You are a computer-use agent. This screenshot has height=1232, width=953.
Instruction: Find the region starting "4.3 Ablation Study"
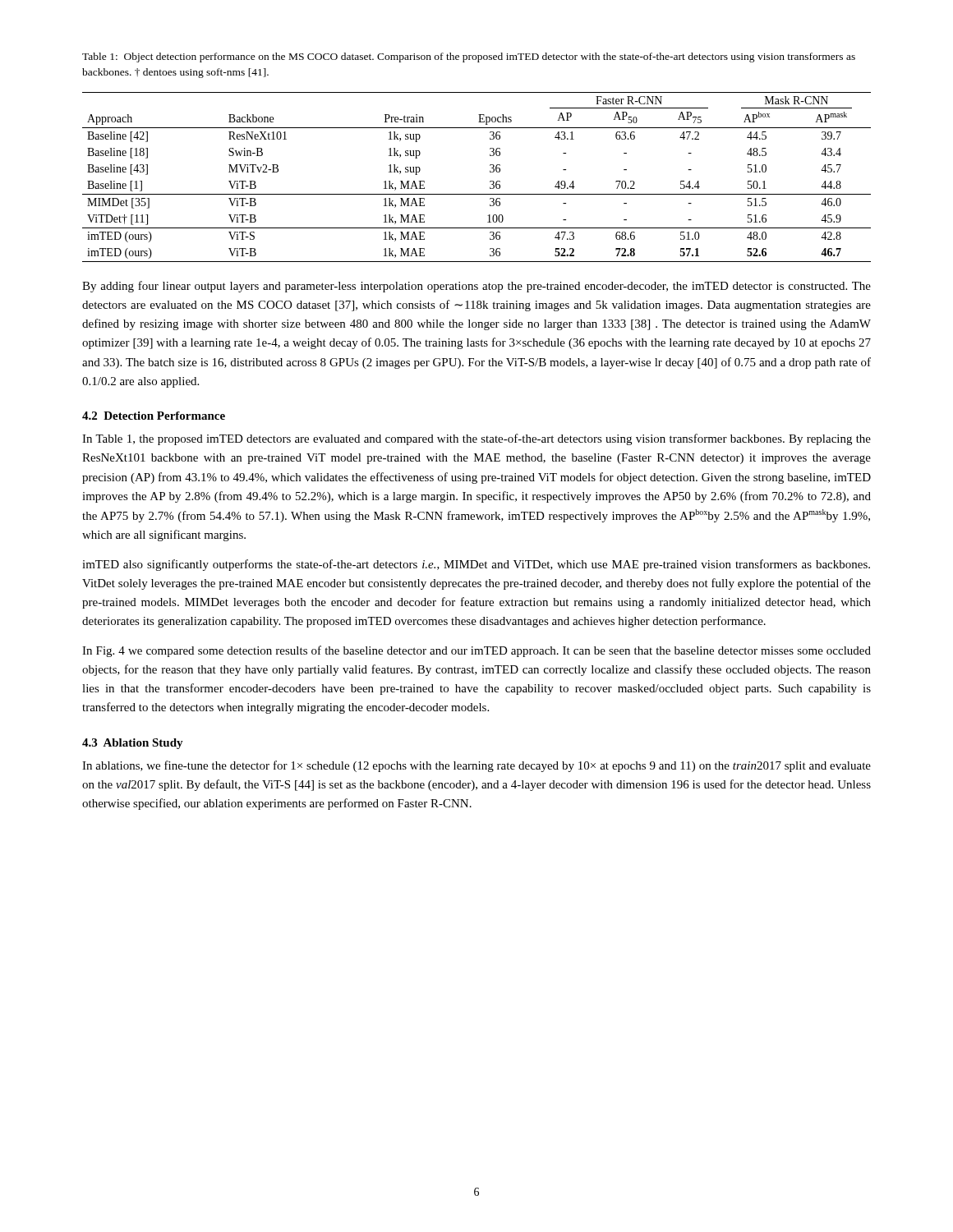133,742
